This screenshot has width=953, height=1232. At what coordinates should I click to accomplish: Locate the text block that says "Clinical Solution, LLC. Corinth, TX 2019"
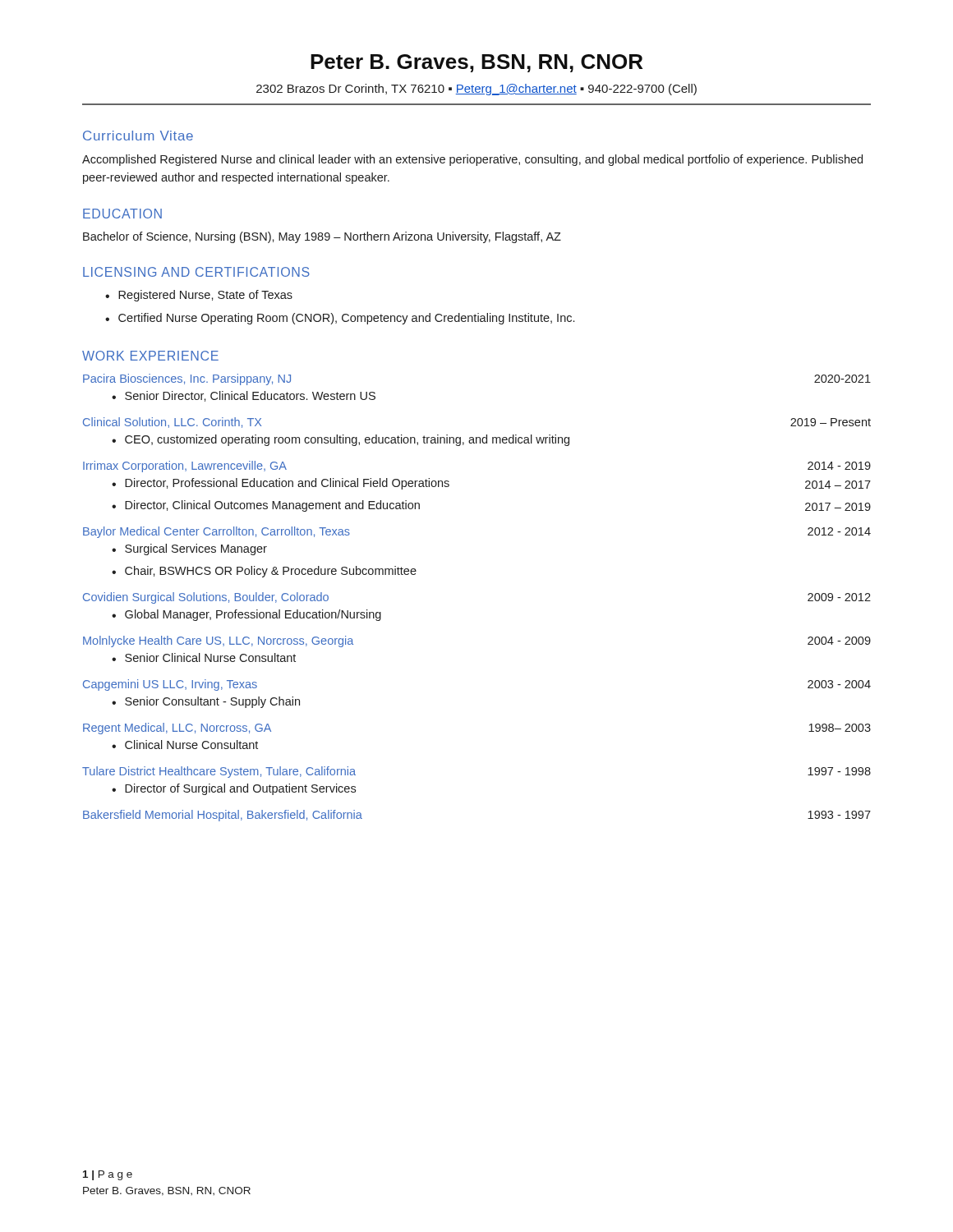[175, 423]
